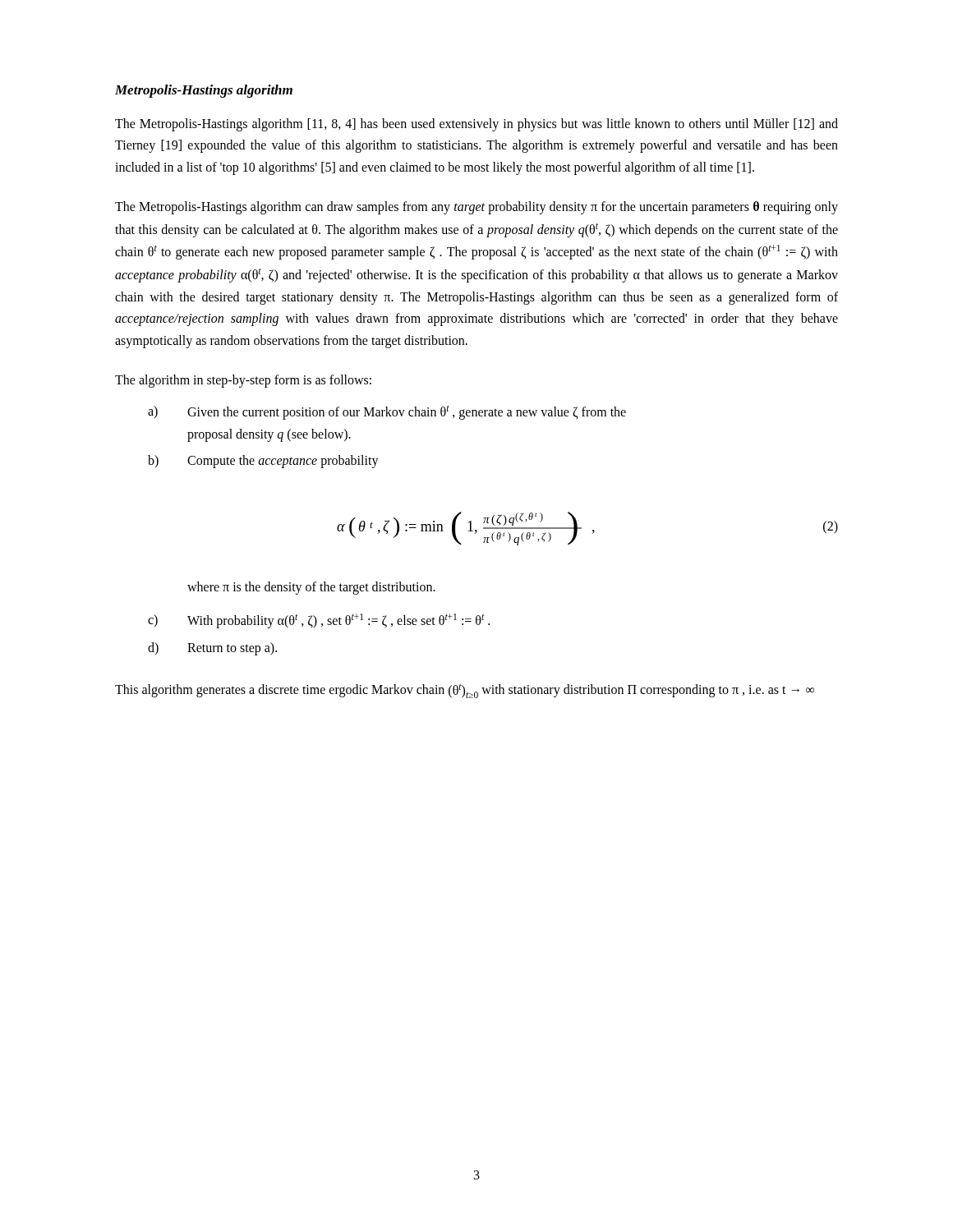Locate the region starting "c) With probability α(θt"

pos(476,621)
